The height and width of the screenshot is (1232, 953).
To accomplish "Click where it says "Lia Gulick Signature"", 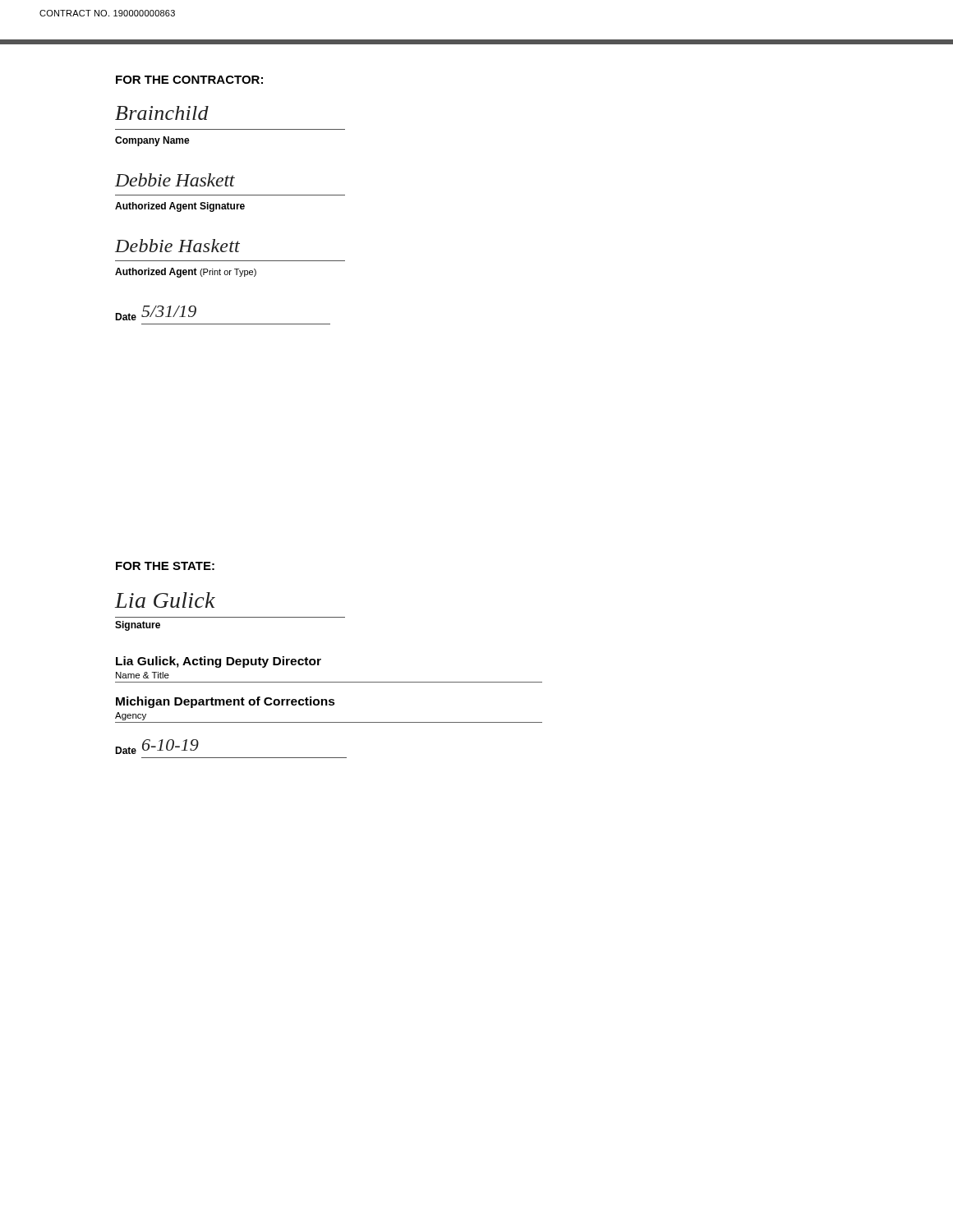I will point(329,609).
